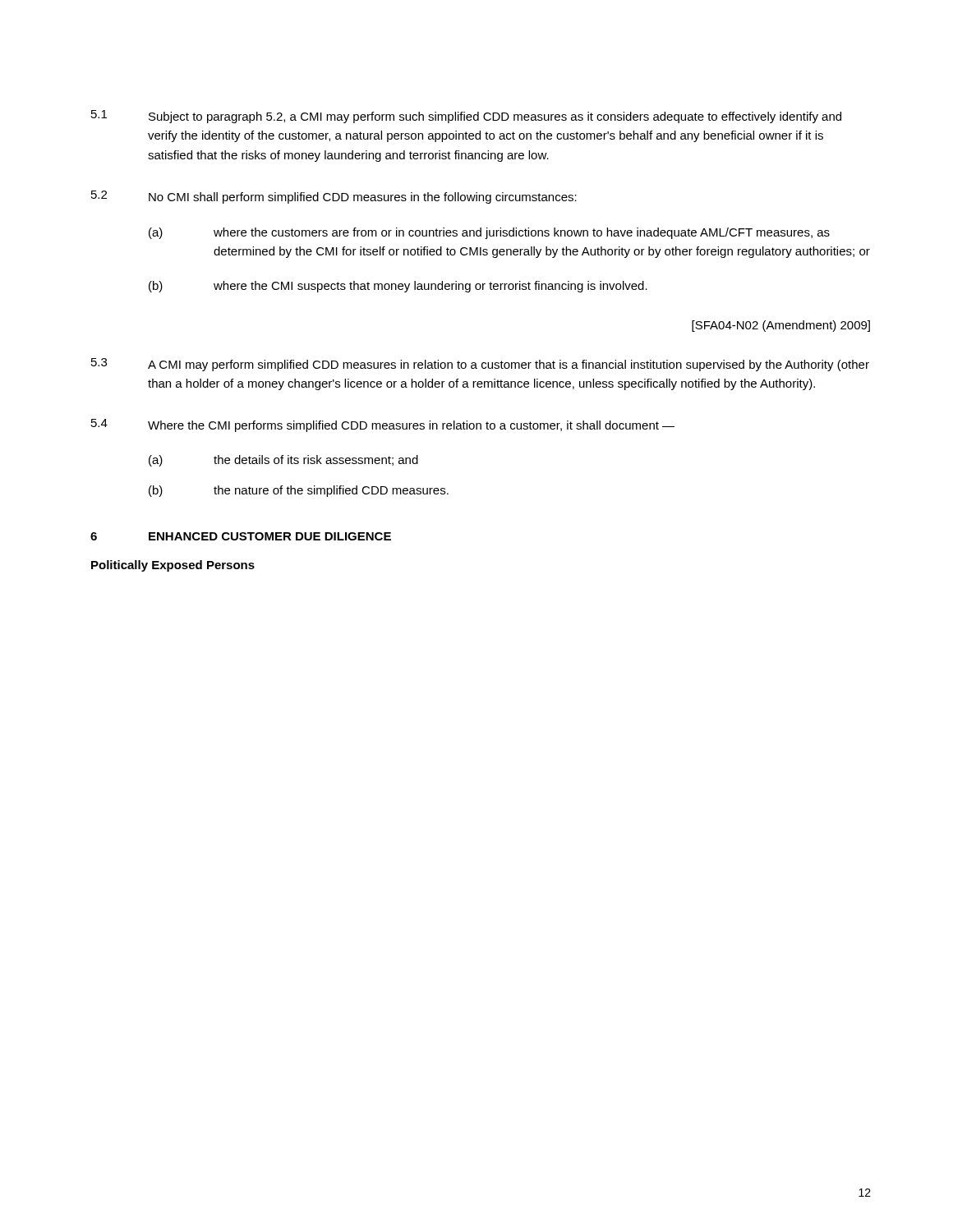
Task: Point to the element starting "Politically Exposed Persons"
Action: (x=173, y=565)
